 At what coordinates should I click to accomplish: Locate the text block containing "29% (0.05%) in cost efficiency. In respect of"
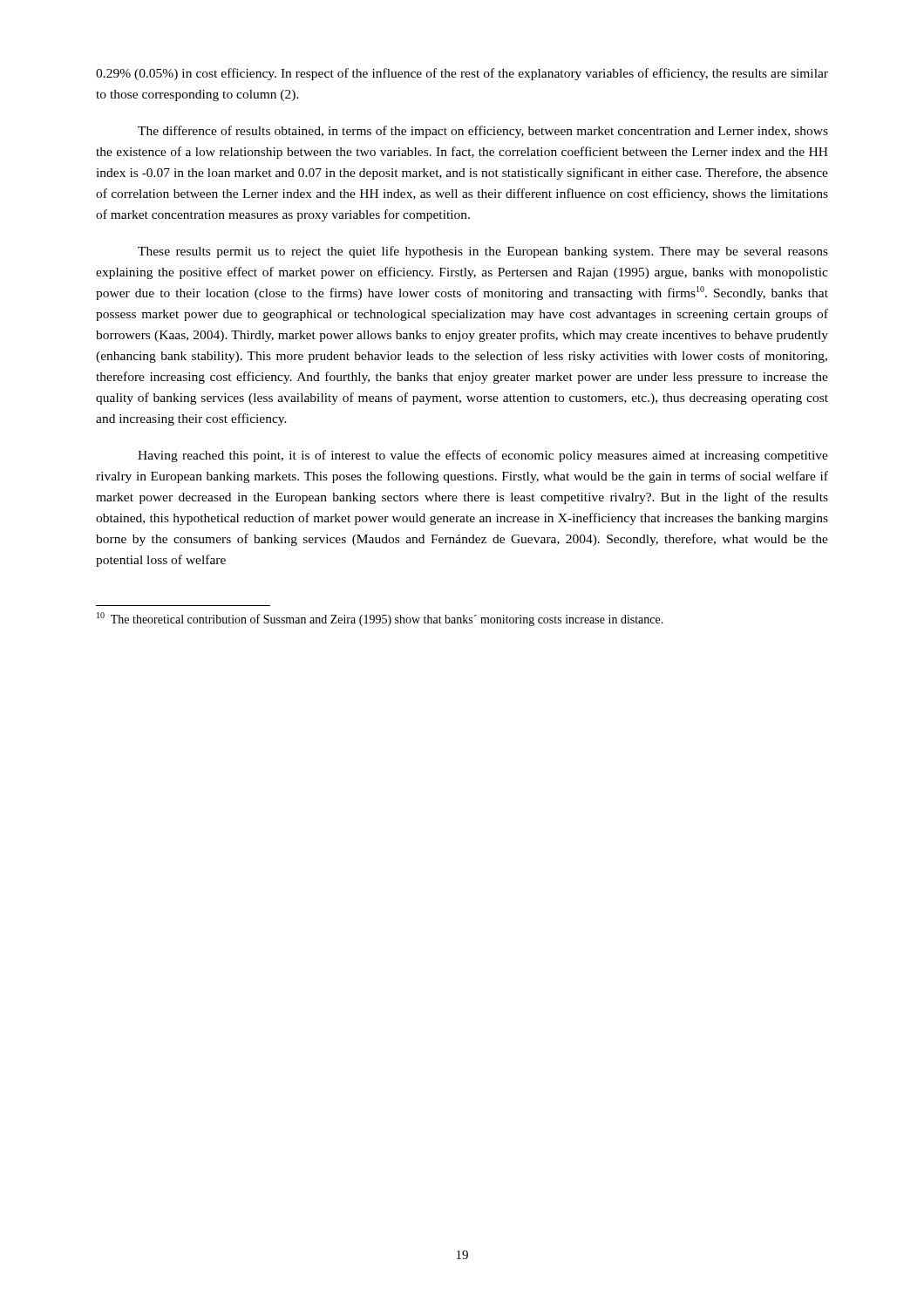[462, 83]
